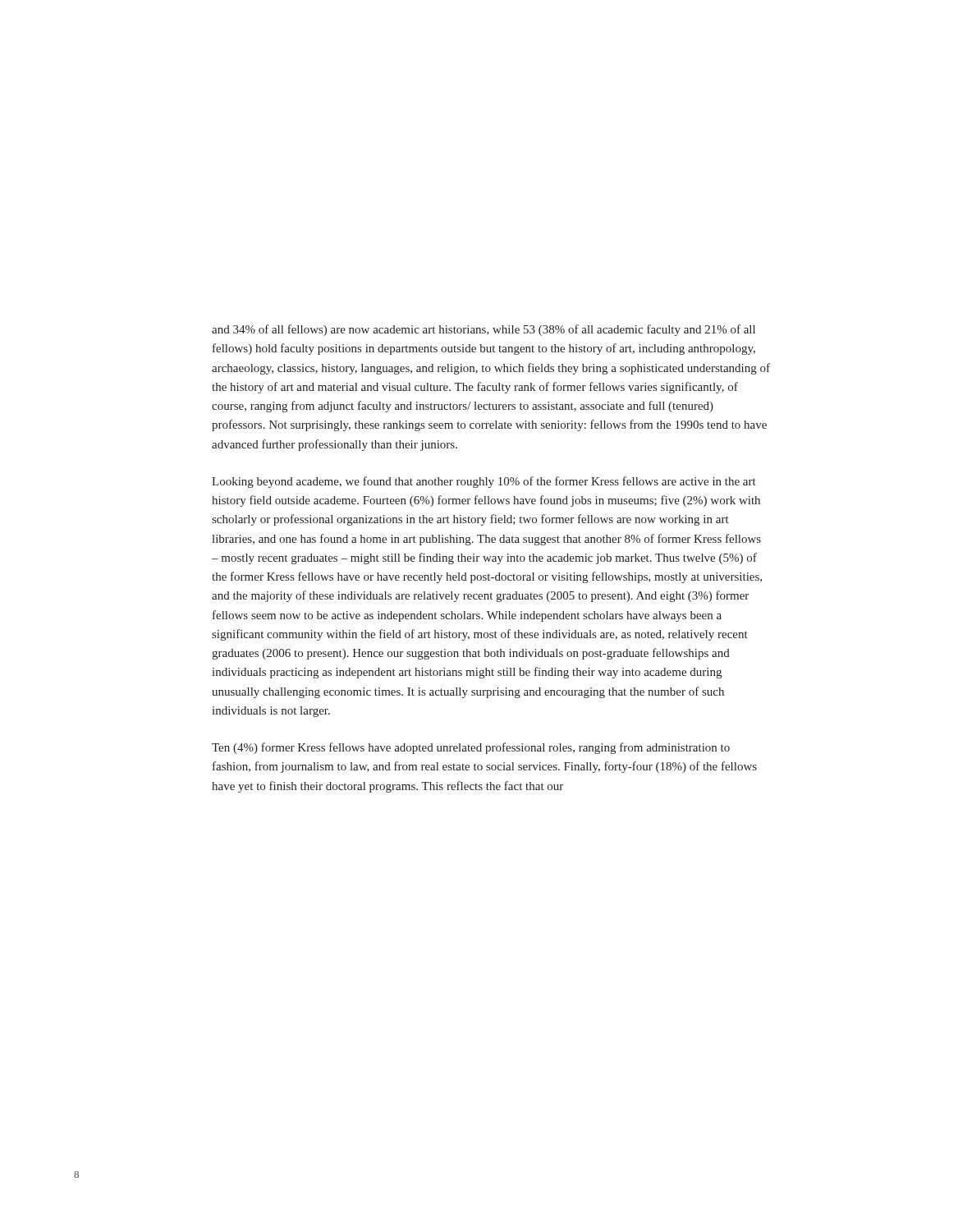Locate the text block that reads "Looking beyond academe, we found that another"
This screenshot has height=1232, width=958.
[487, 596]
